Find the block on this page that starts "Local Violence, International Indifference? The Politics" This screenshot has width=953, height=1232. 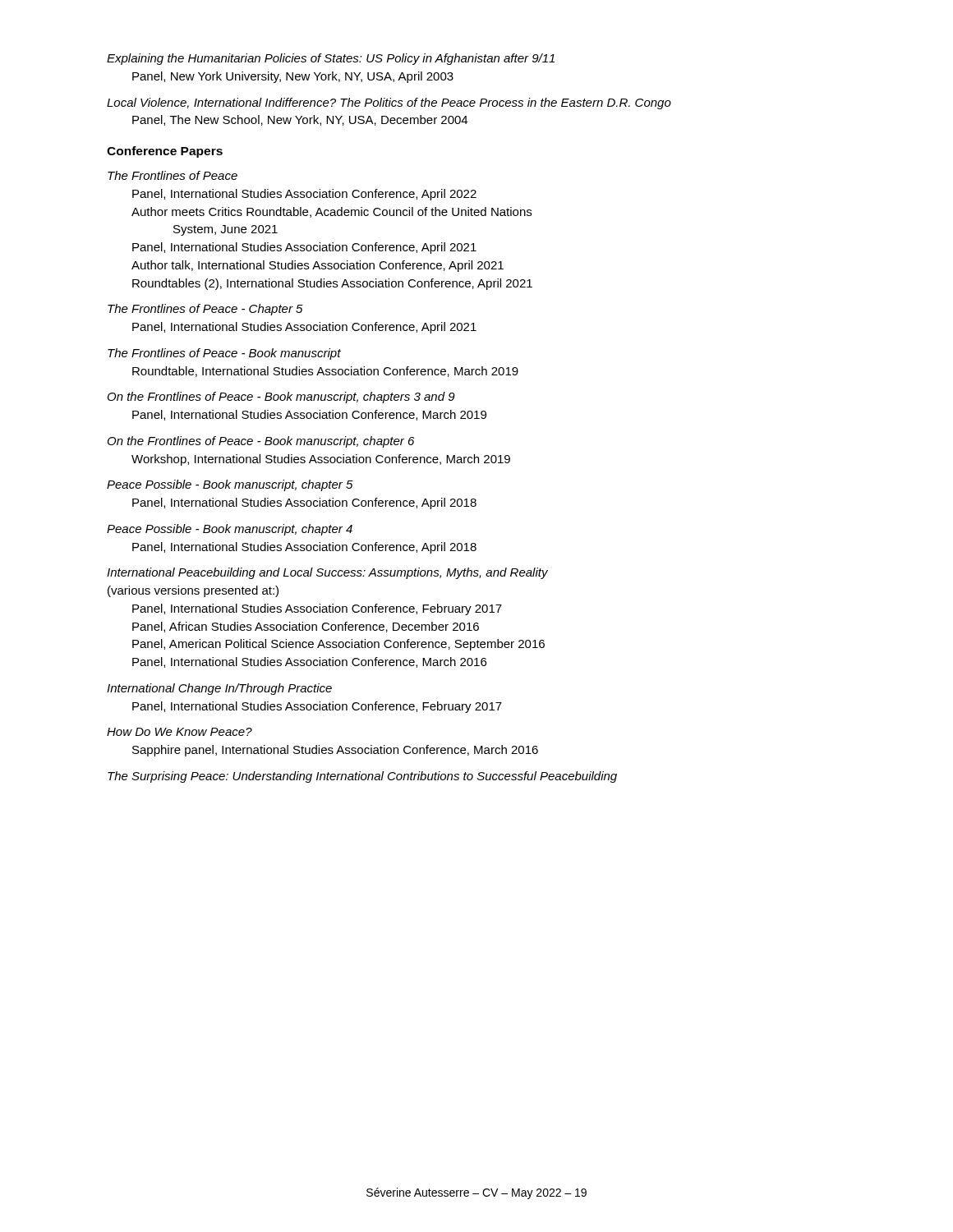476,111
